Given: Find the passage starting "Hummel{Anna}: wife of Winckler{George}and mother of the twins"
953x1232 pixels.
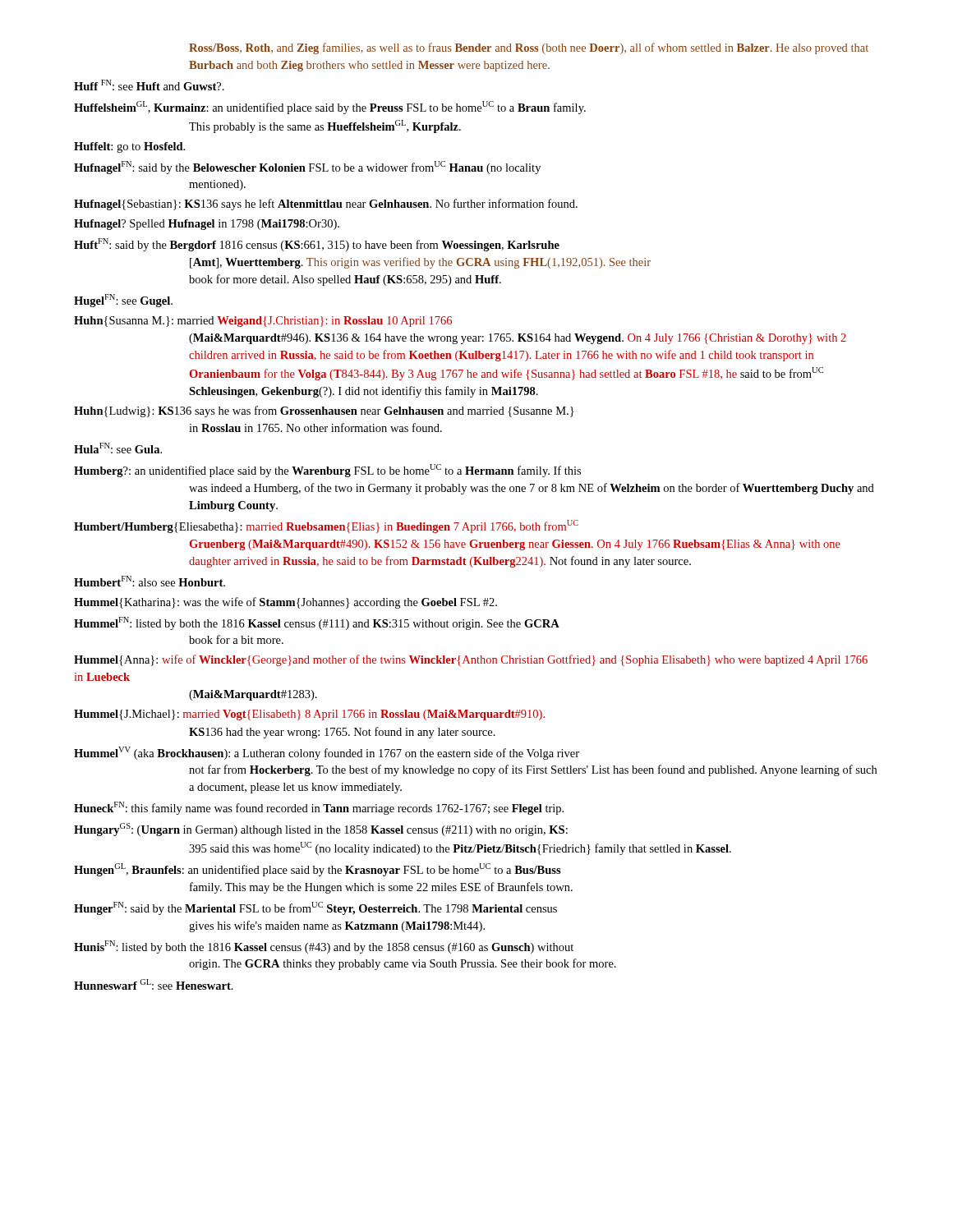Looking at the screenshot, I should pyautogui.click(x=471, y=660).
